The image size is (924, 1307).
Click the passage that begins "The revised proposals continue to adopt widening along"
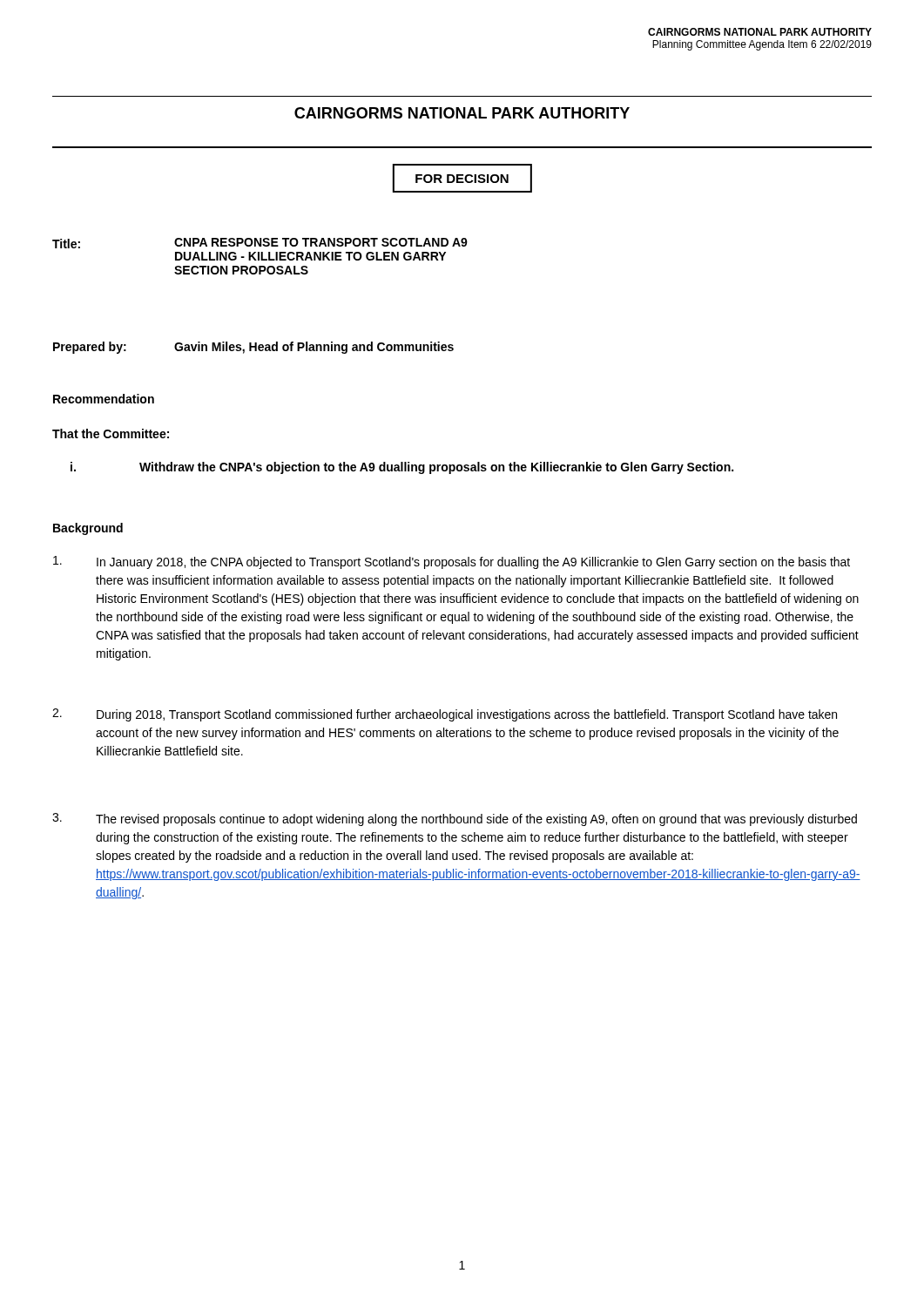click(462, 856)
